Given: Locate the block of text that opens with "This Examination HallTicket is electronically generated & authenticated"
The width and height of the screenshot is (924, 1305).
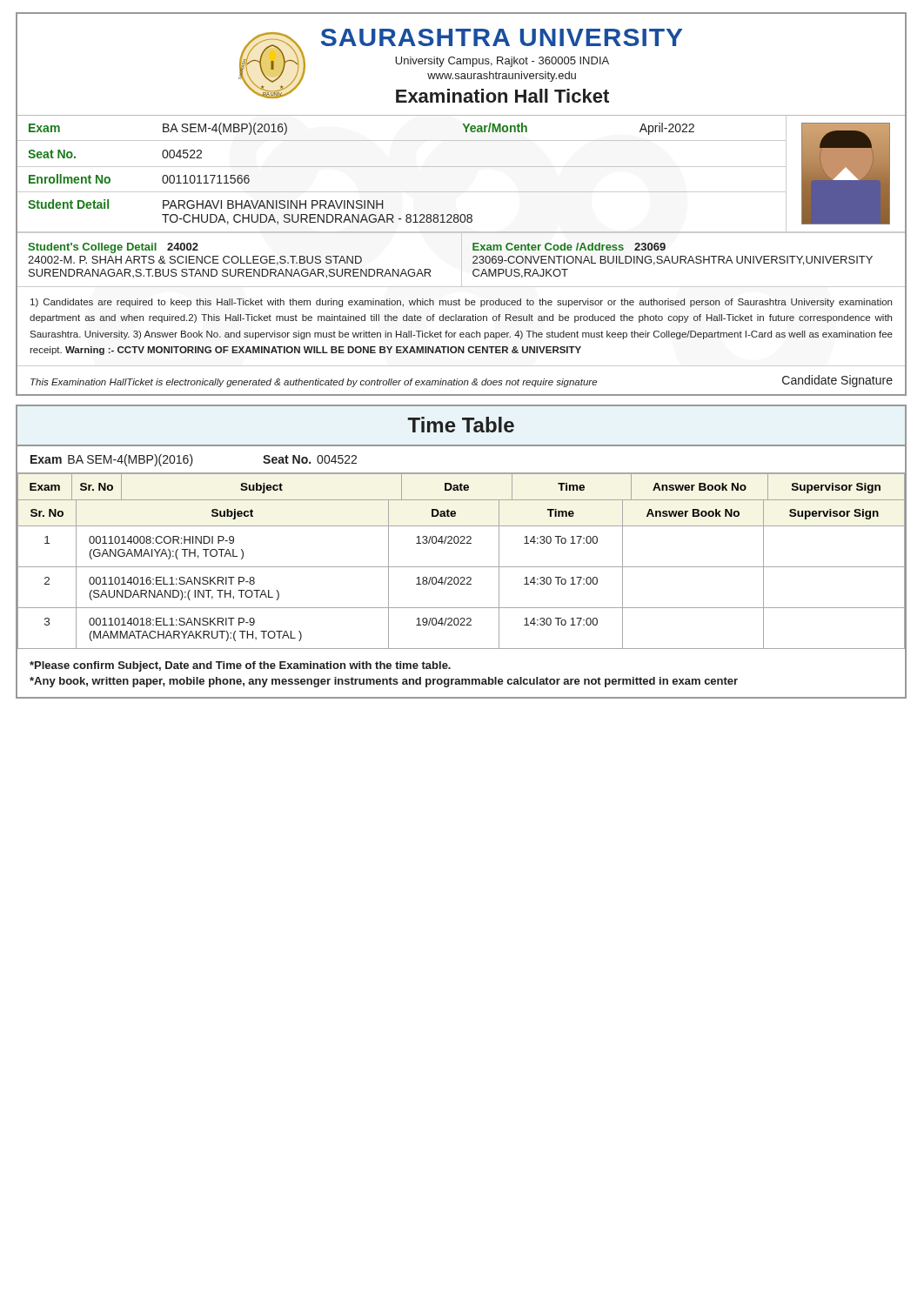Looking at the screenshot, I should tap(461, 380).
